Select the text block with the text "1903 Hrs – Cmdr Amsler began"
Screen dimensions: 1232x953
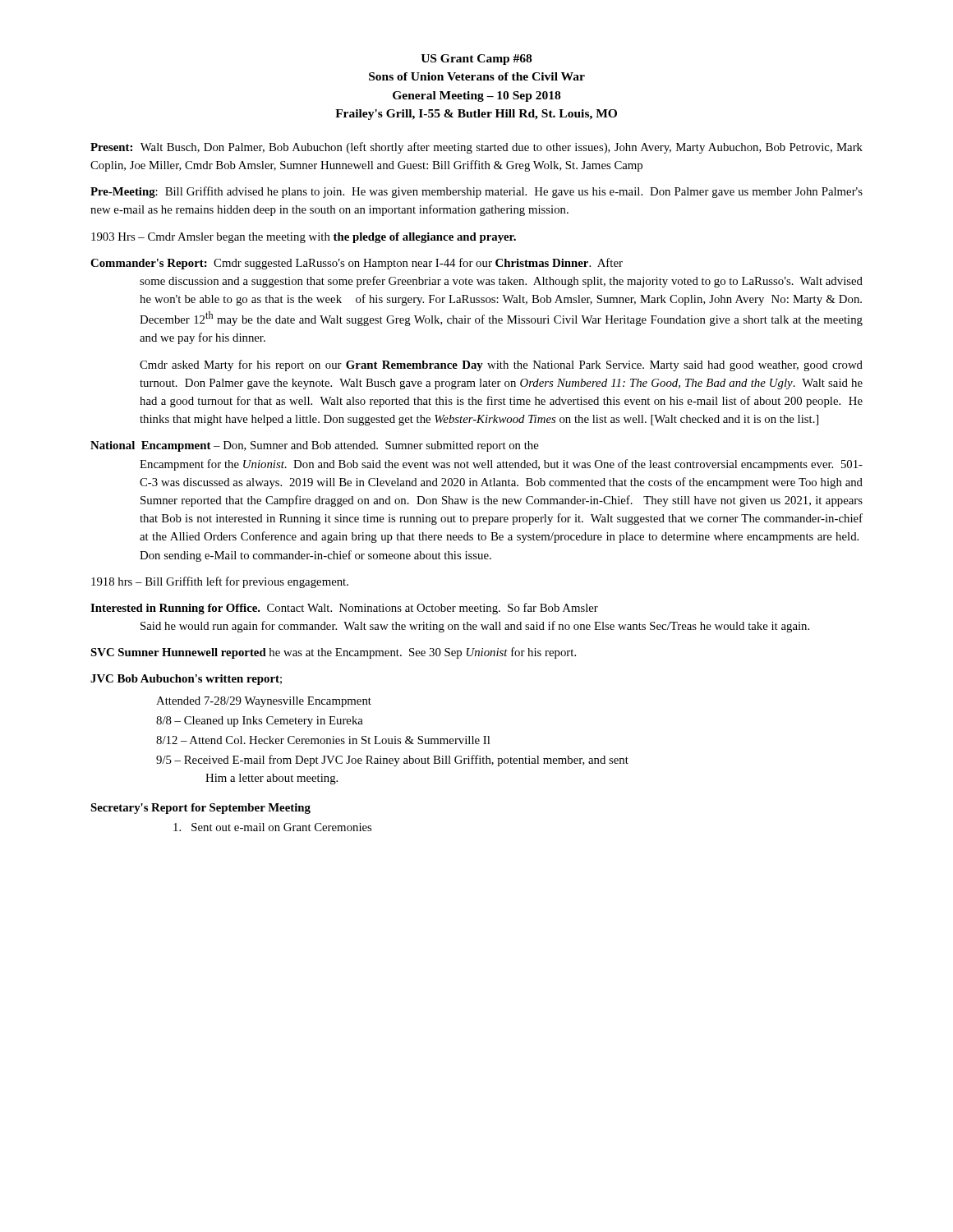coord(303,236)
